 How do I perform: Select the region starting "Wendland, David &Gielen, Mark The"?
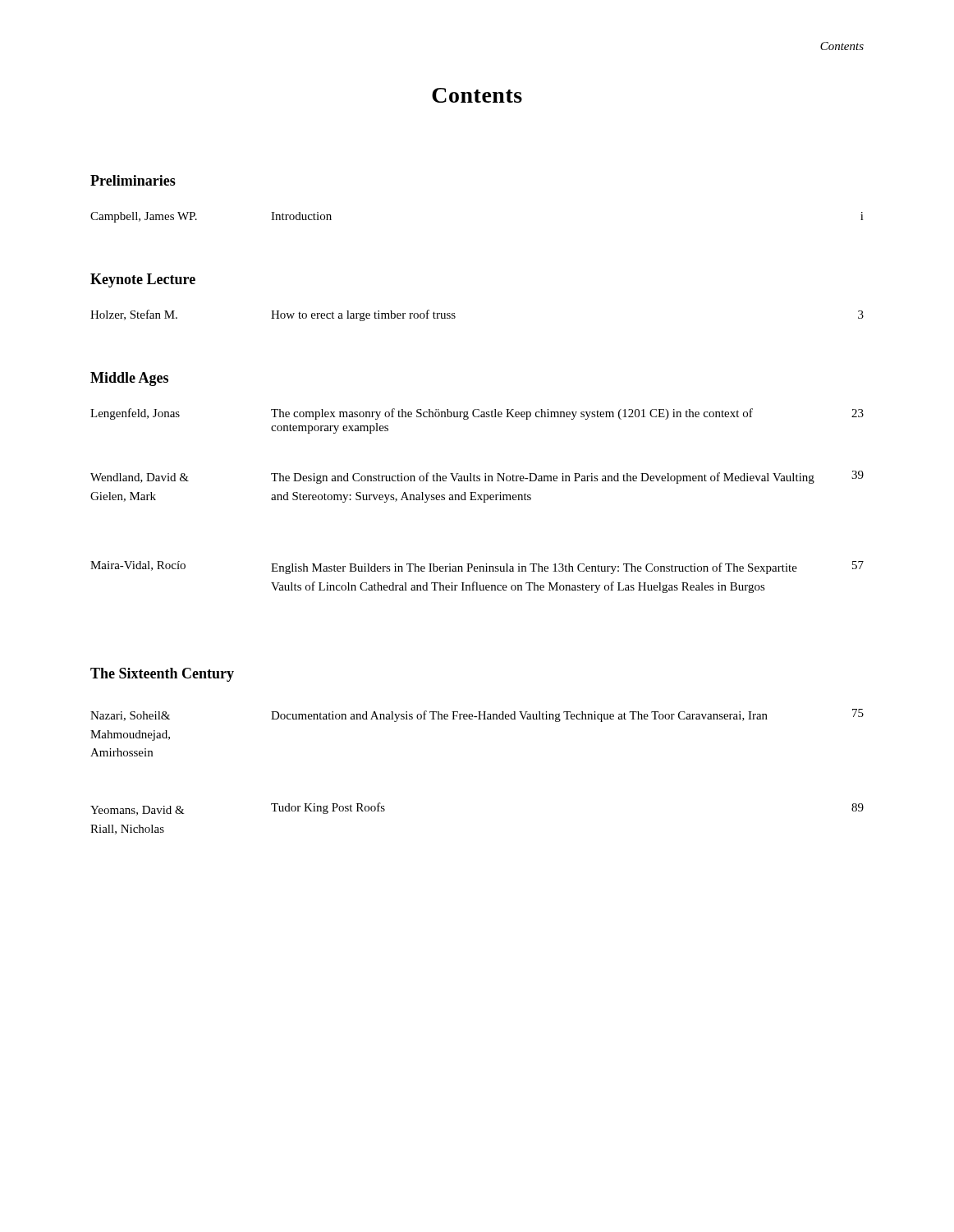click(x=477, y=487)
